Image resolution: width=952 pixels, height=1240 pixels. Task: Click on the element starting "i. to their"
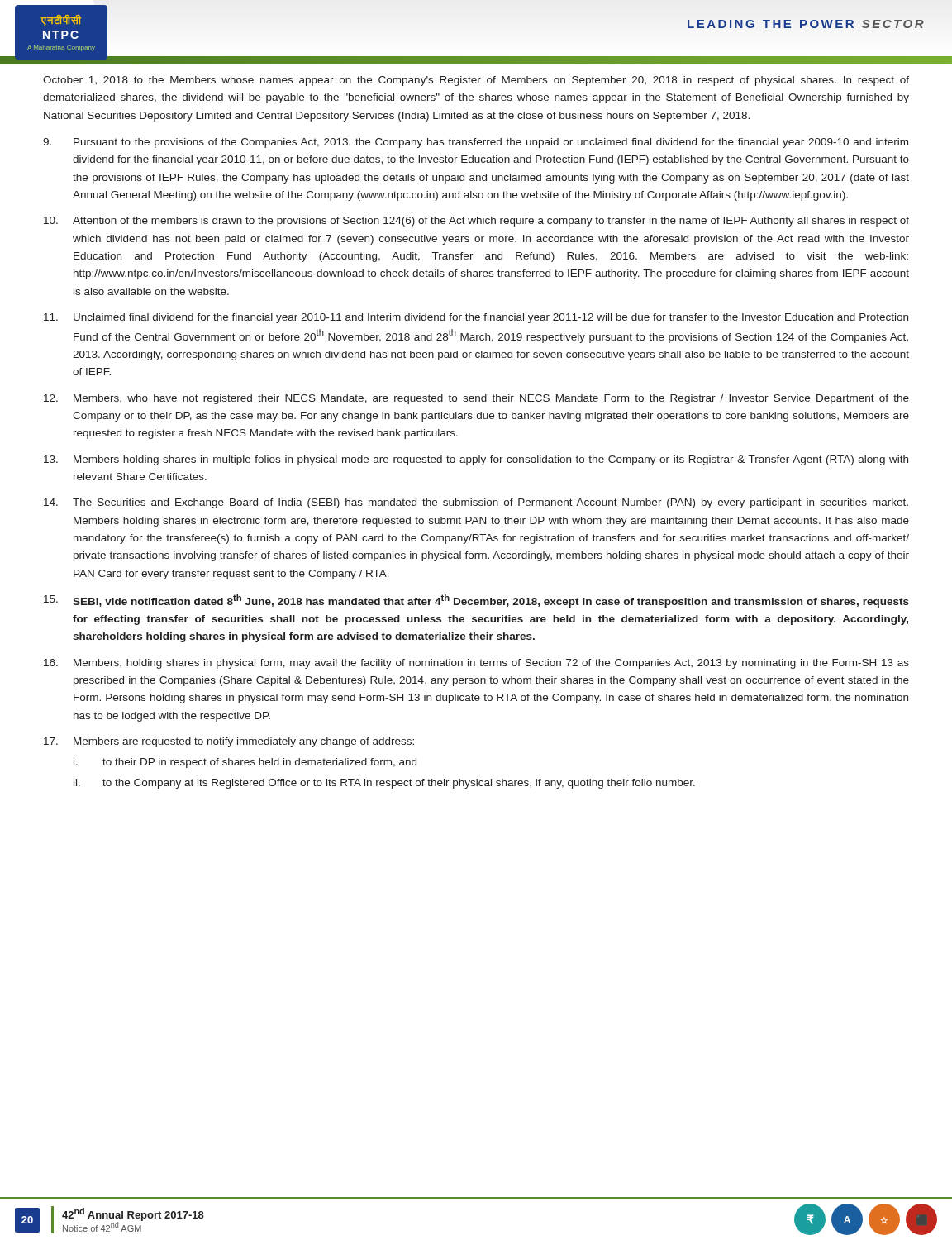[245, 763]
